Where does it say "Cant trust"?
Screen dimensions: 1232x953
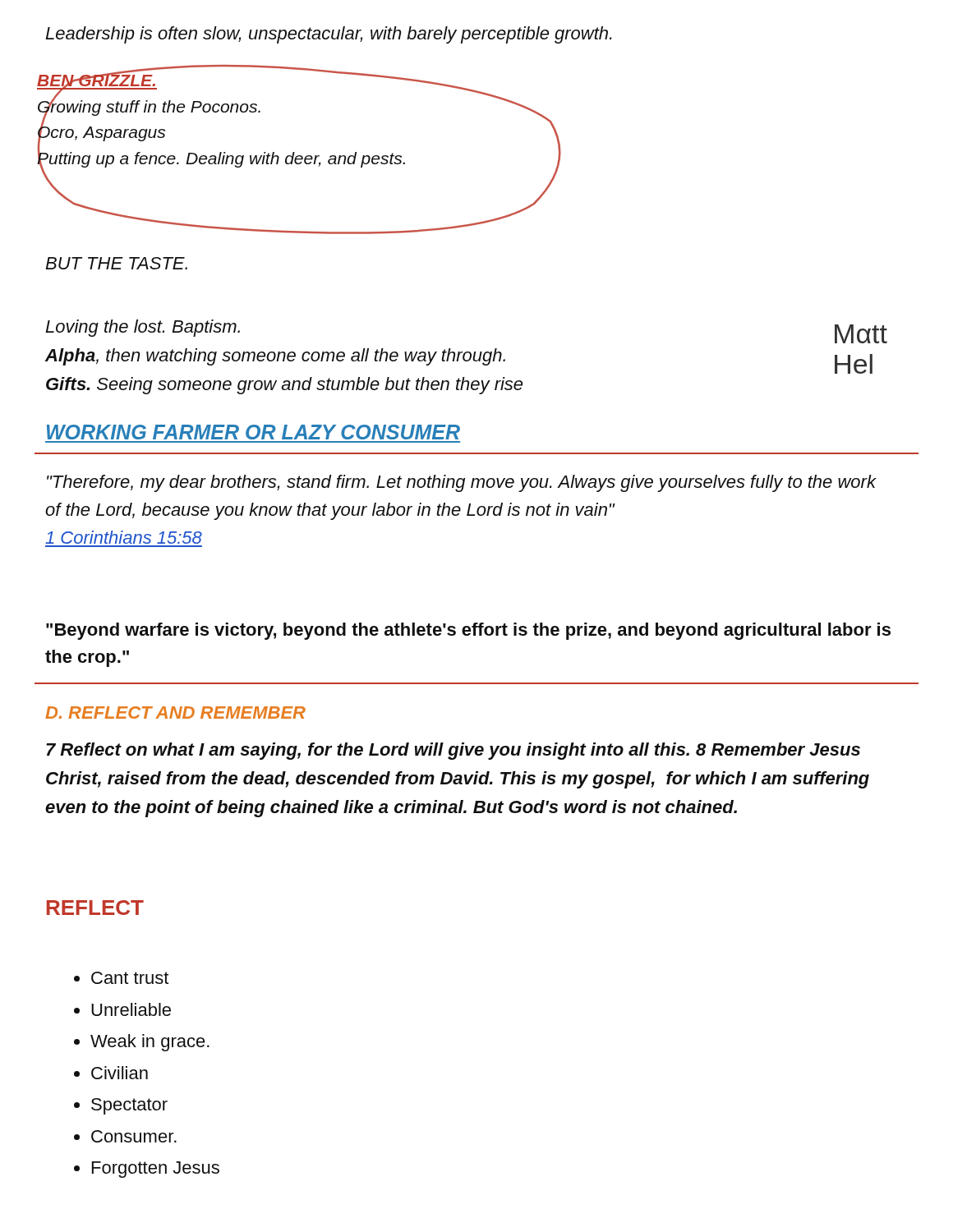pyautogui.click(x=130, y=978)
